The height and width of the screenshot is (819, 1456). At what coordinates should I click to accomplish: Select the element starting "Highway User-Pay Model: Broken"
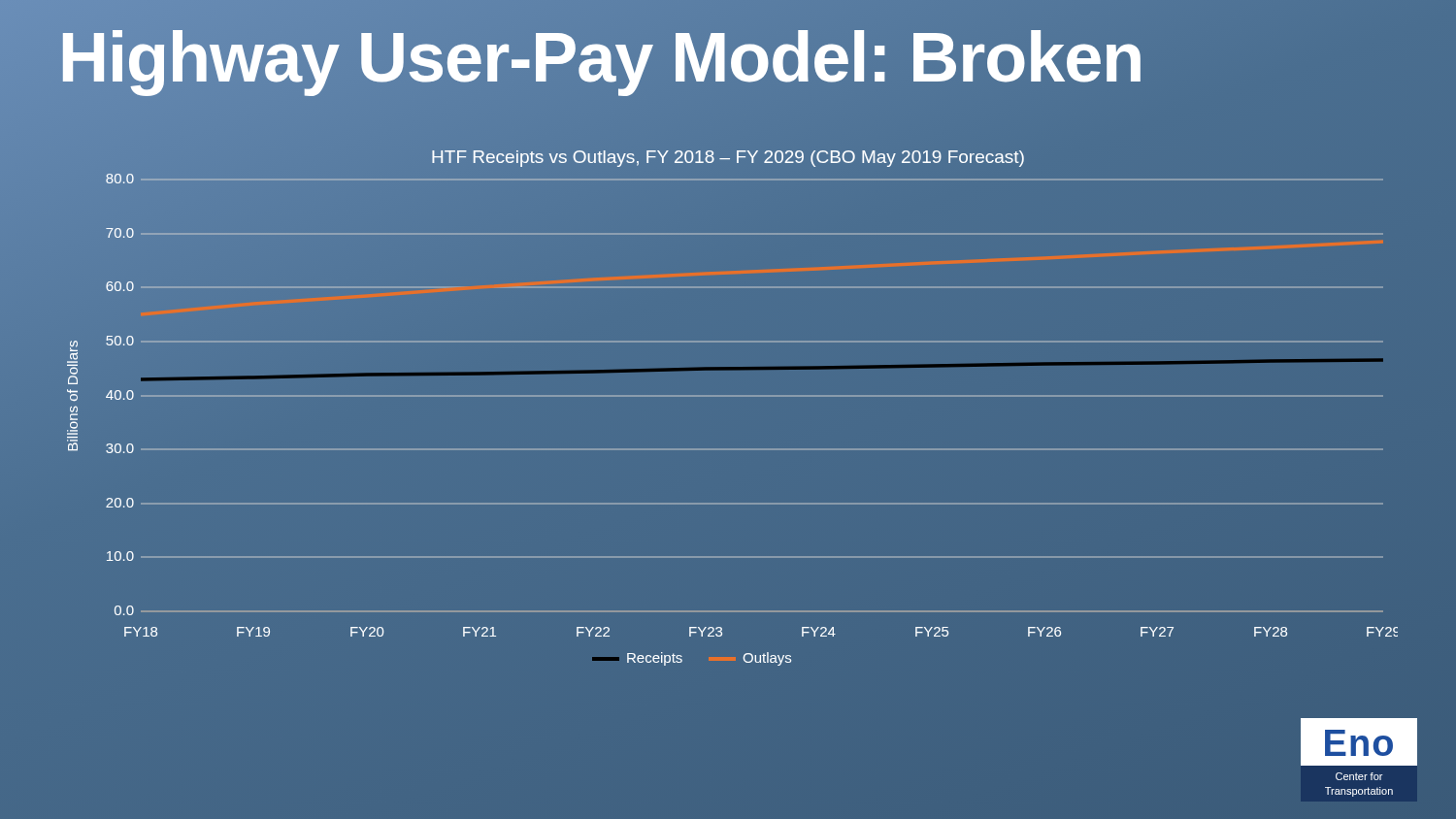tap(601, 57)
